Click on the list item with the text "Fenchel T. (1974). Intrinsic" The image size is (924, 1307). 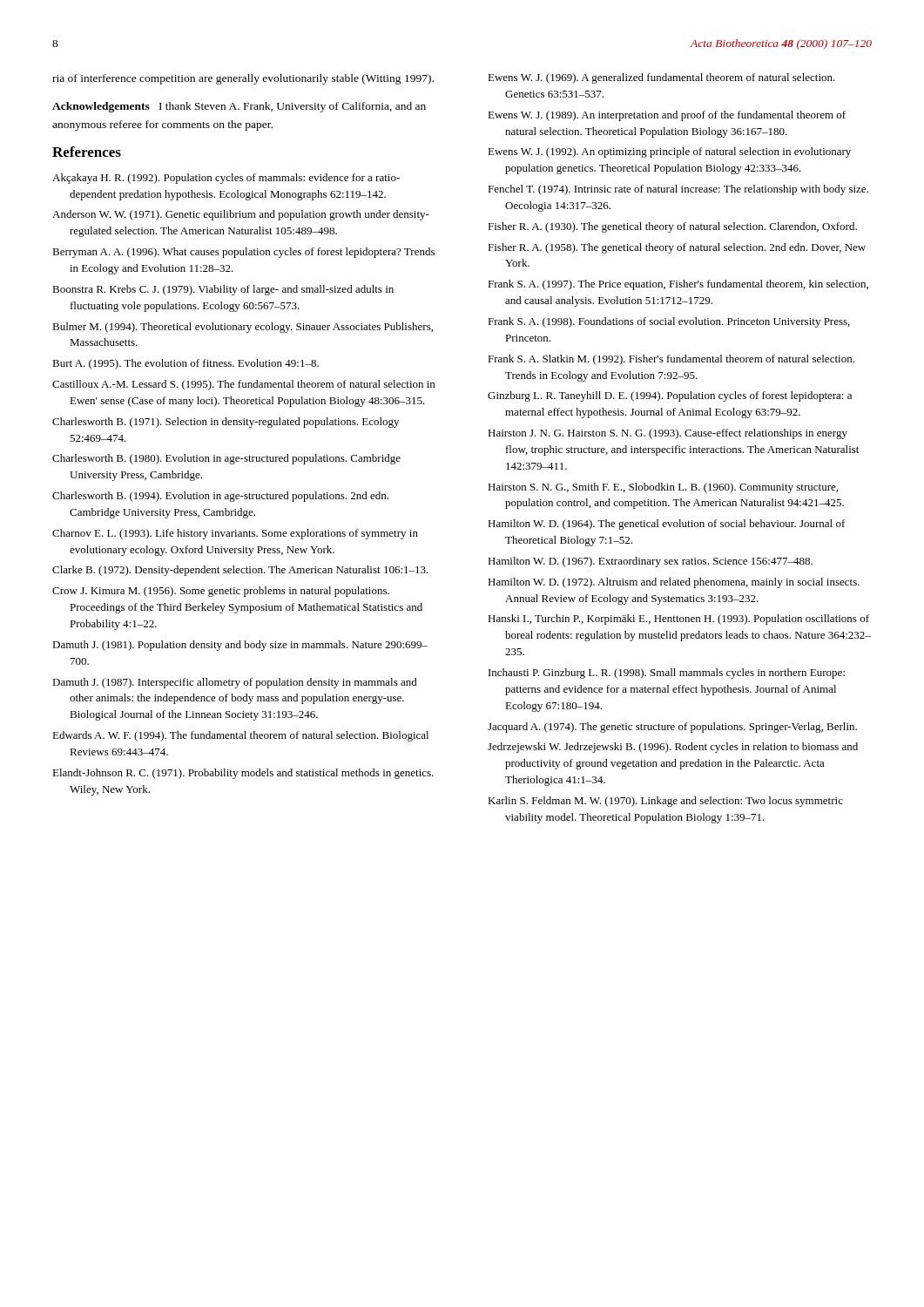click(678, 197)
